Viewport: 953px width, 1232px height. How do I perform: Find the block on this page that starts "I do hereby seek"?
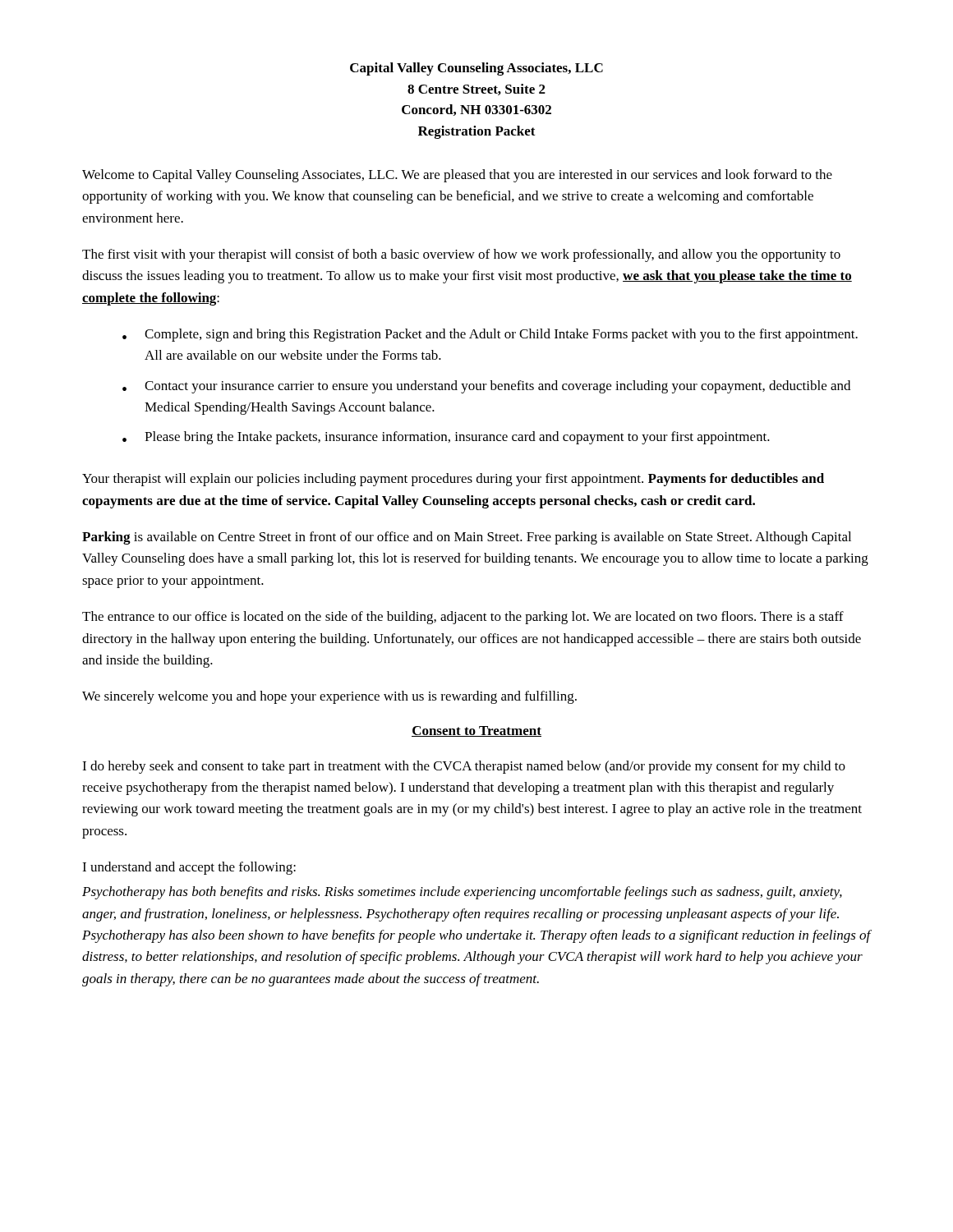tap(472, 798)
